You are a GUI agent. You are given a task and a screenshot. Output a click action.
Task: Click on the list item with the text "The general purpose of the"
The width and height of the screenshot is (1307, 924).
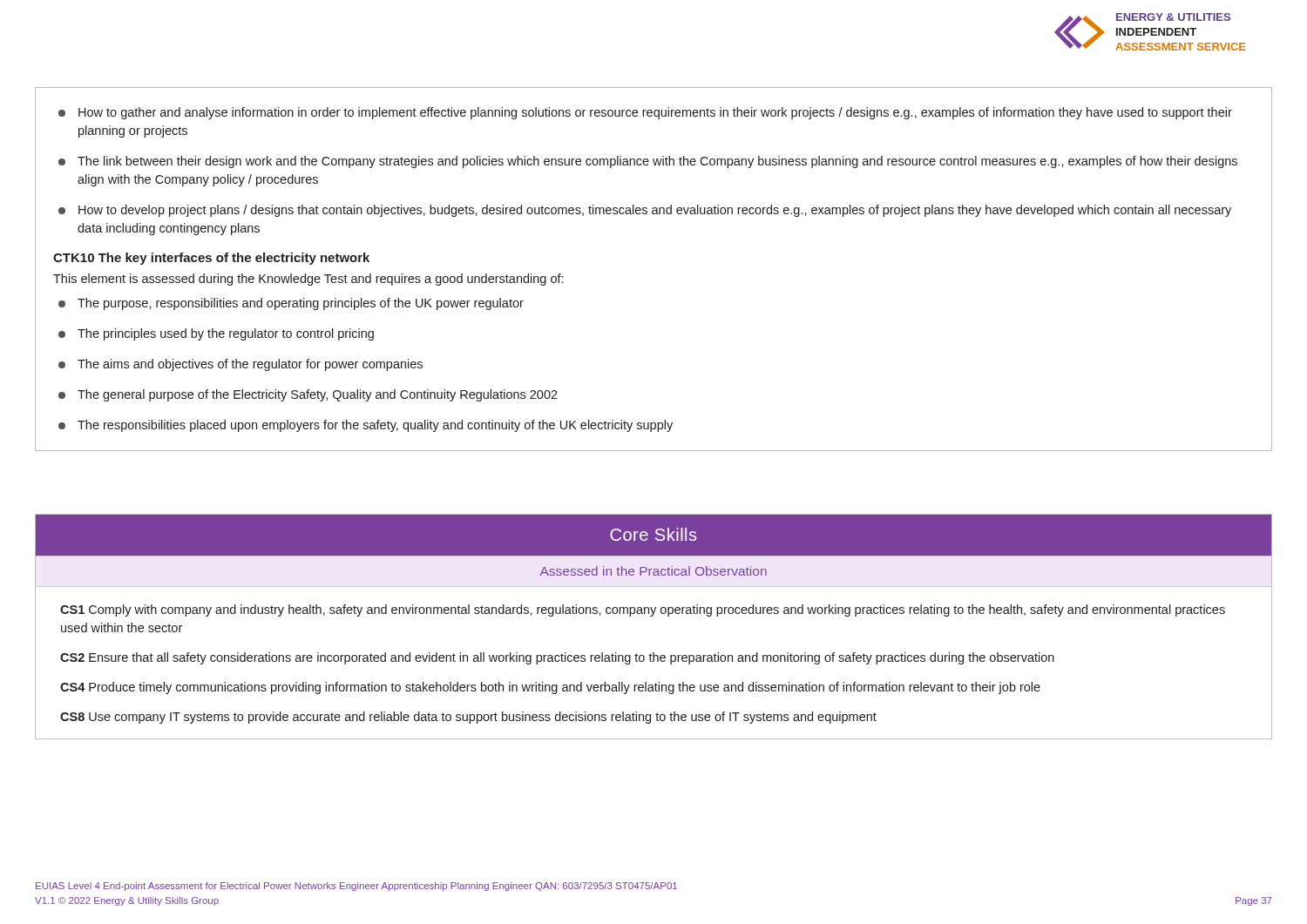(318, 395)
